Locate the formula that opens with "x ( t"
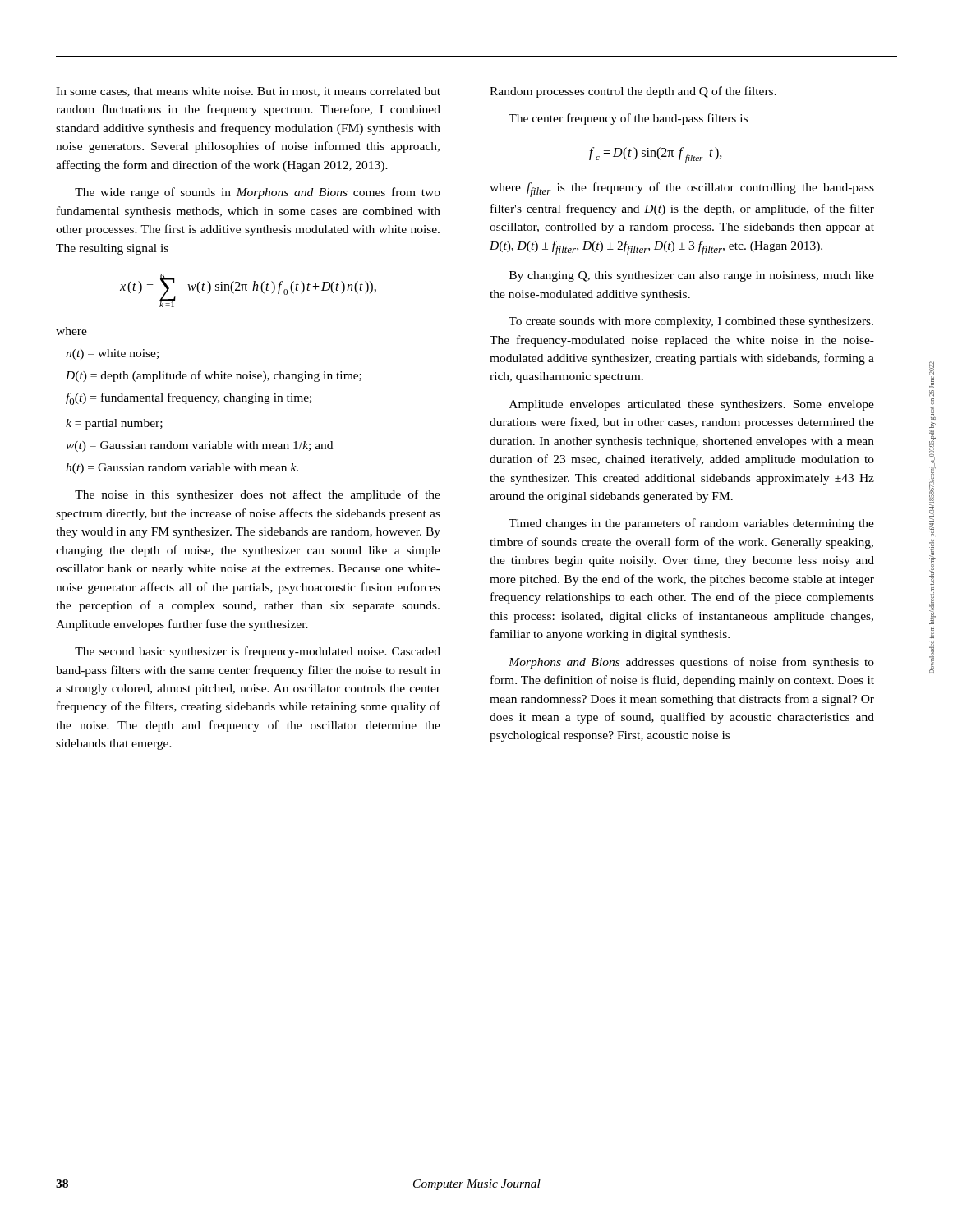 [x=248, y=288]
